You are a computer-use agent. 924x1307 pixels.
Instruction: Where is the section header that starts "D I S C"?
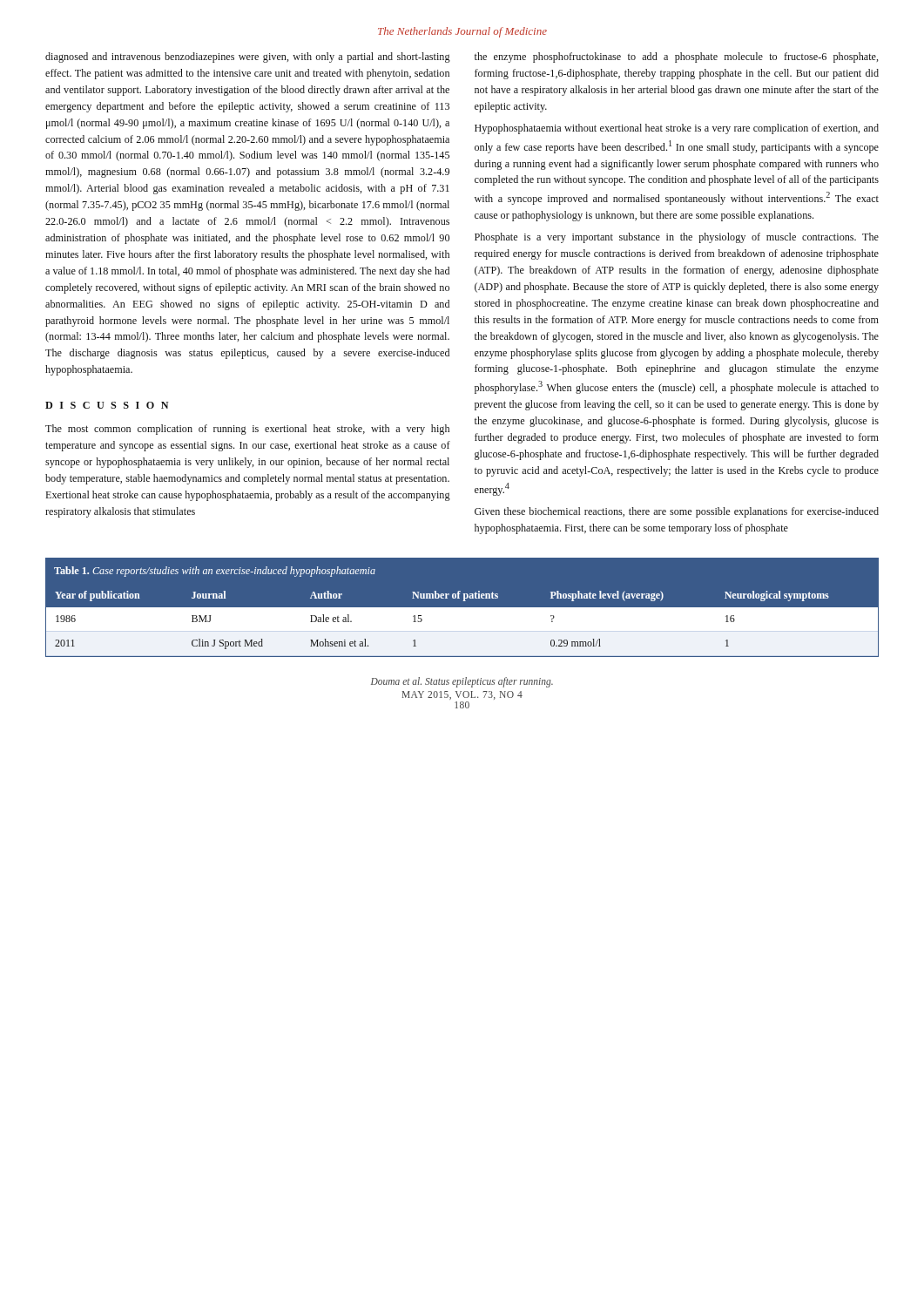(x=108, y=405)
